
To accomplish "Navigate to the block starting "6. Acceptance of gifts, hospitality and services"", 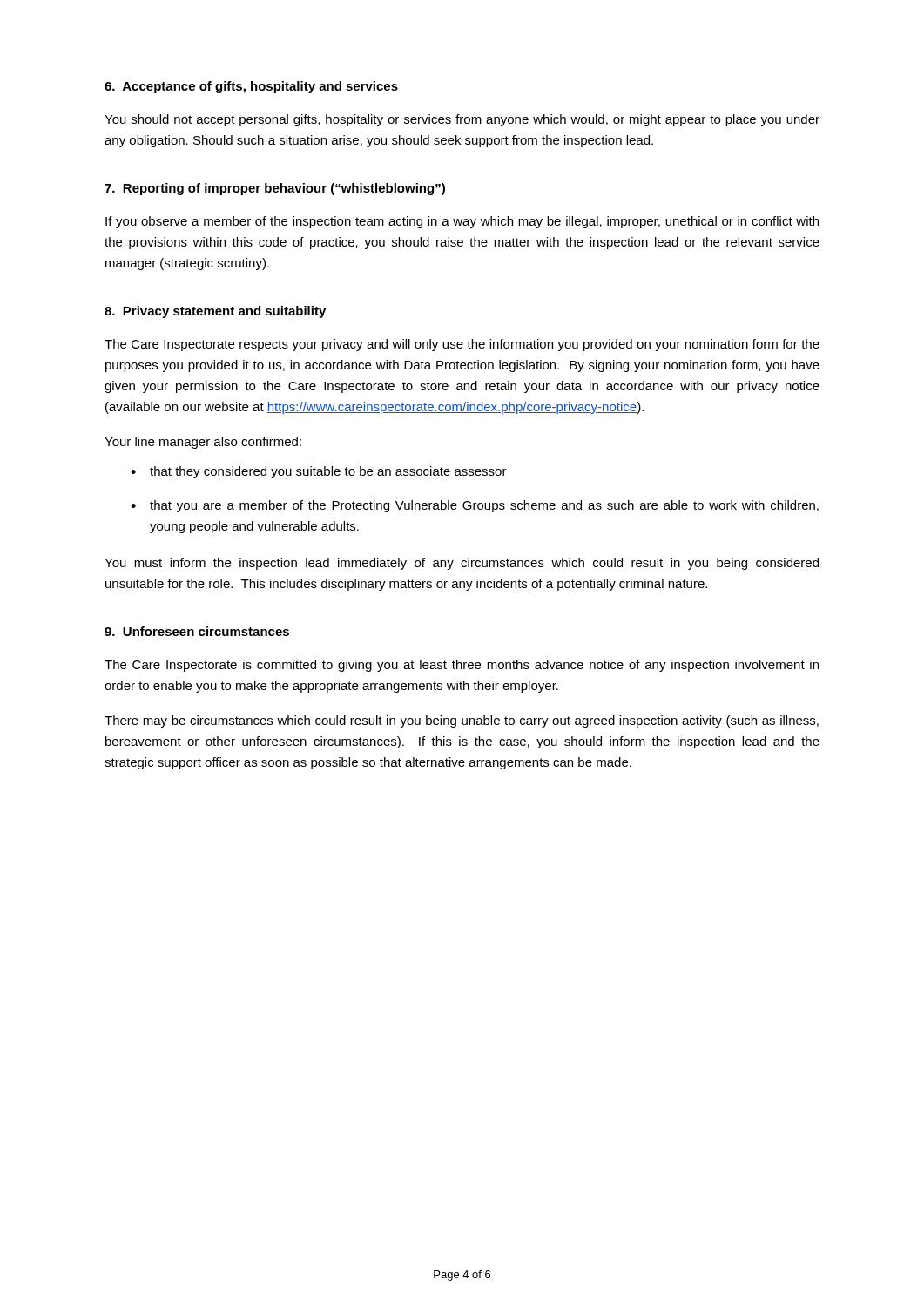I will coord(251,86).
